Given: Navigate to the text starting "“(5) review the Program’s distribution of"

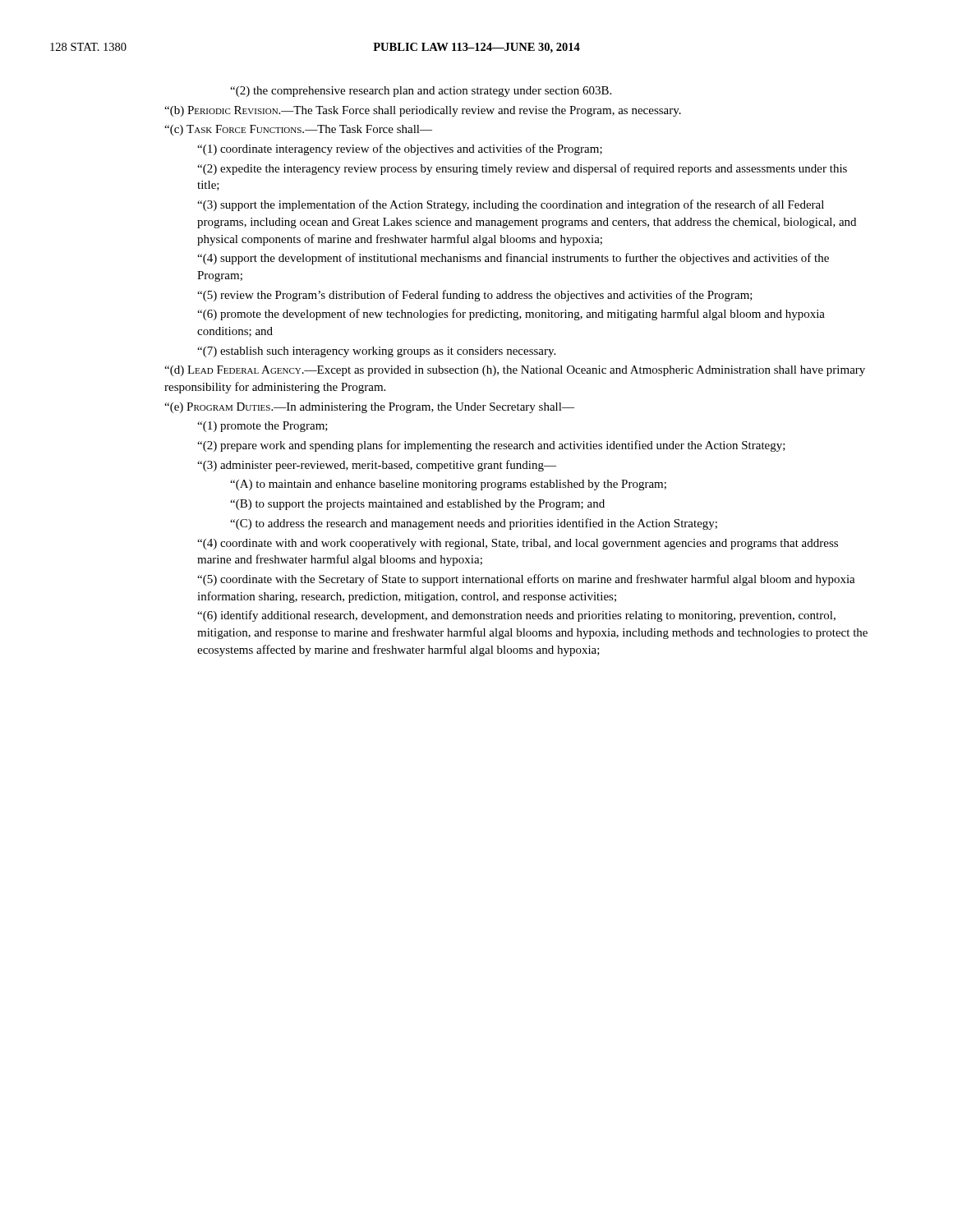Looking at the screenshot, I should pos(475,295).
